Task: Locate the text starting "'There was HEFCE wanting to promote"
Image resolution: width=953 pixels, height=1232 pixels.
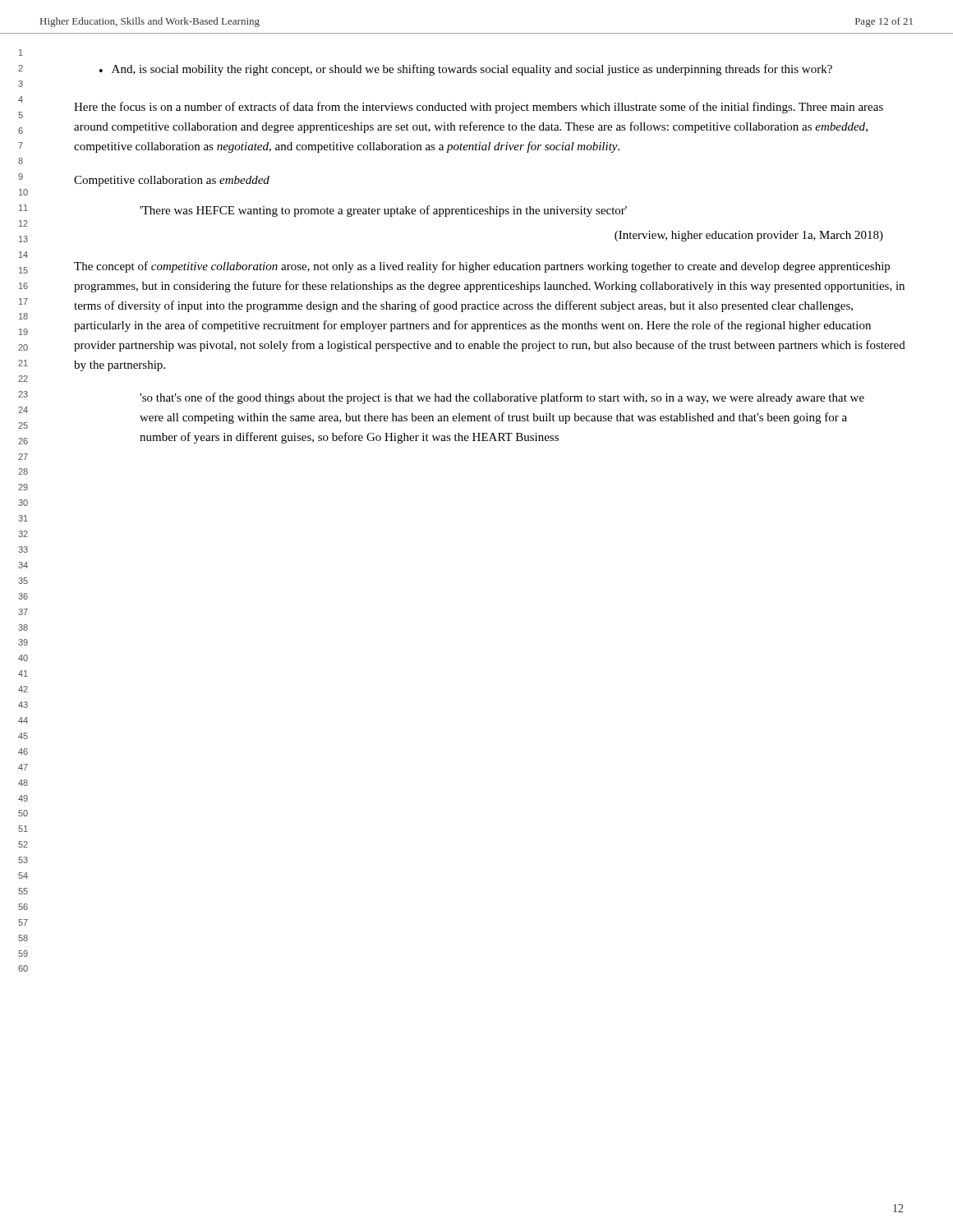Action: pyautogui.click(x=383, y=210)
